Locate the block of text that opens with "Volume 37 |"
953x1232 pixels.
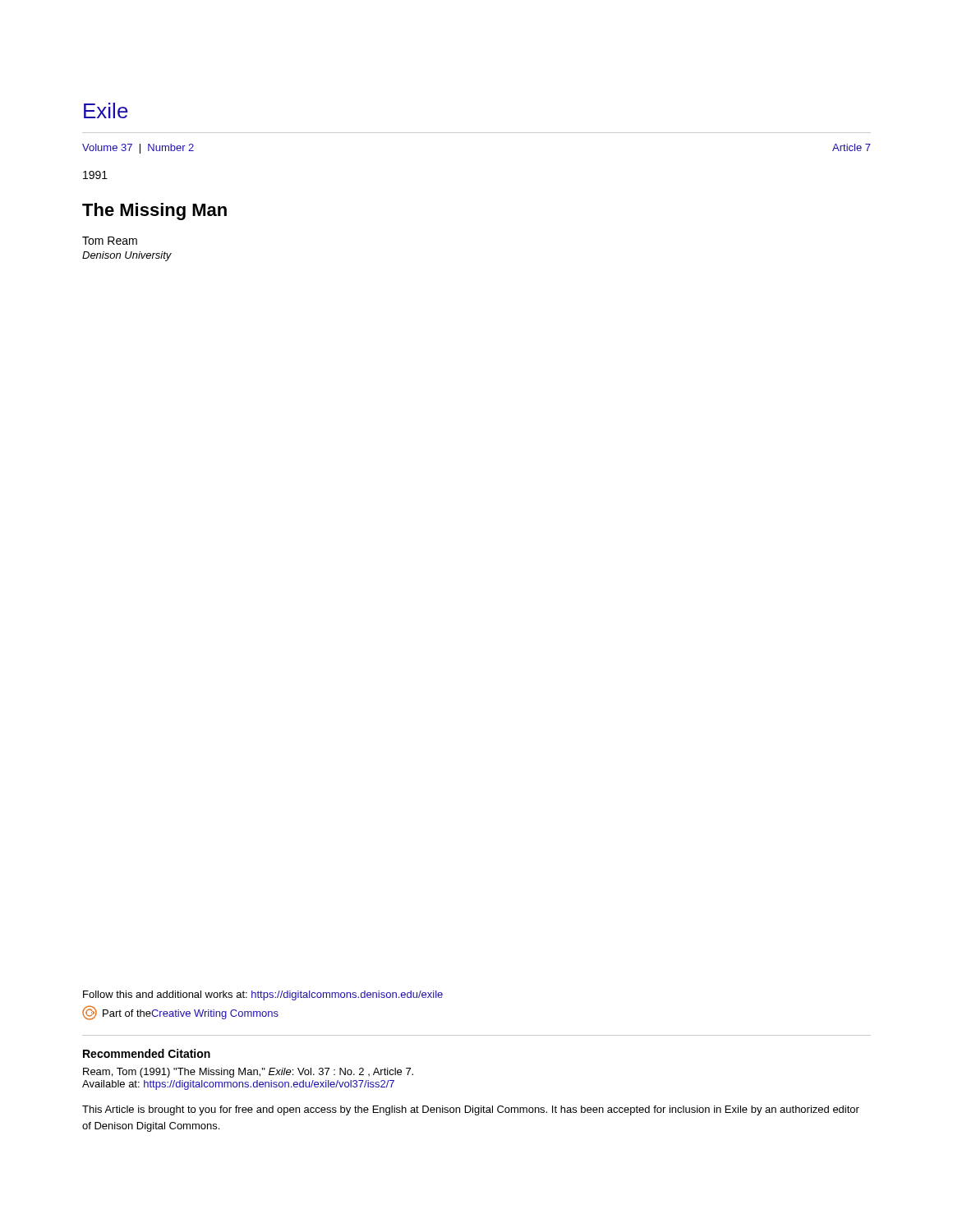click(x=140, y=148)
